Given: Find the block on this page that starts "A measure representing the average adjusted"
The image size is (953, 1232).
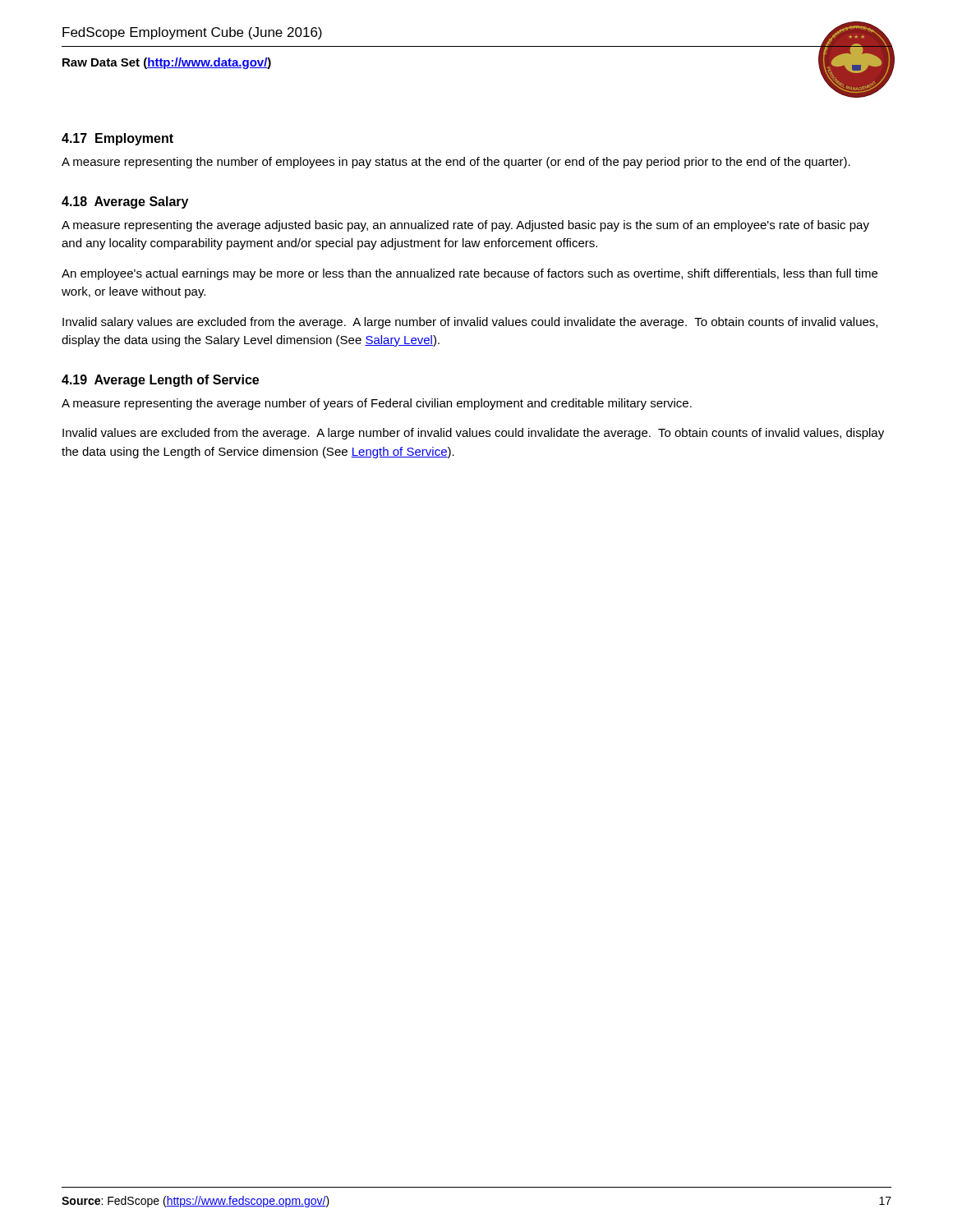Looking at the screenshot, I should 465,233.
